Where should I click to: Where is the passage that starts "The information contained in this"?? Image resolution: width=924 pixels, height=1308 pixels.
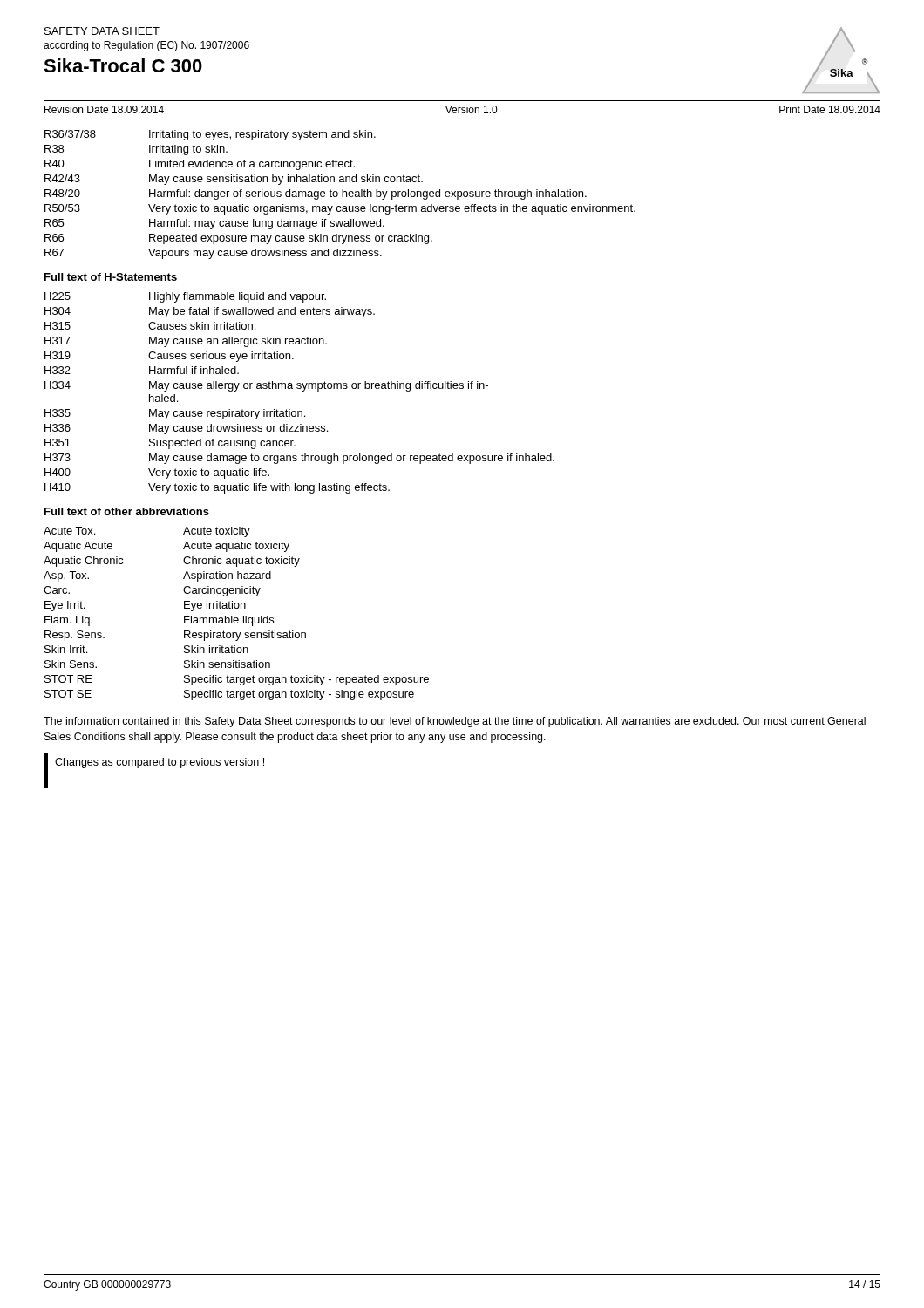tap(455, 729)
